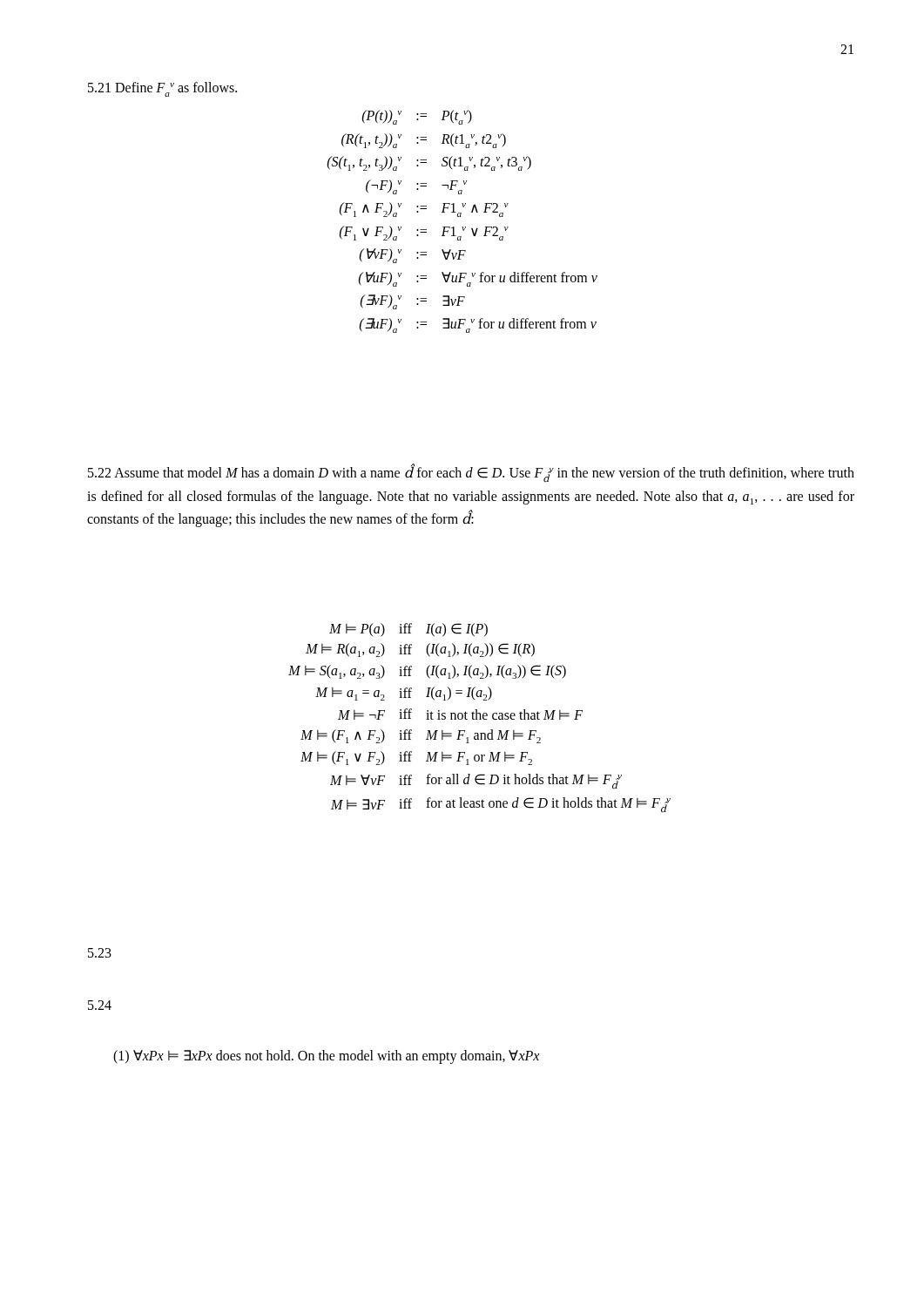This screenshot has width=924, height=1307.
Task: Where is the passage that starts "(1) ∀xPx ⊨"?
Action: [326, 1056]
